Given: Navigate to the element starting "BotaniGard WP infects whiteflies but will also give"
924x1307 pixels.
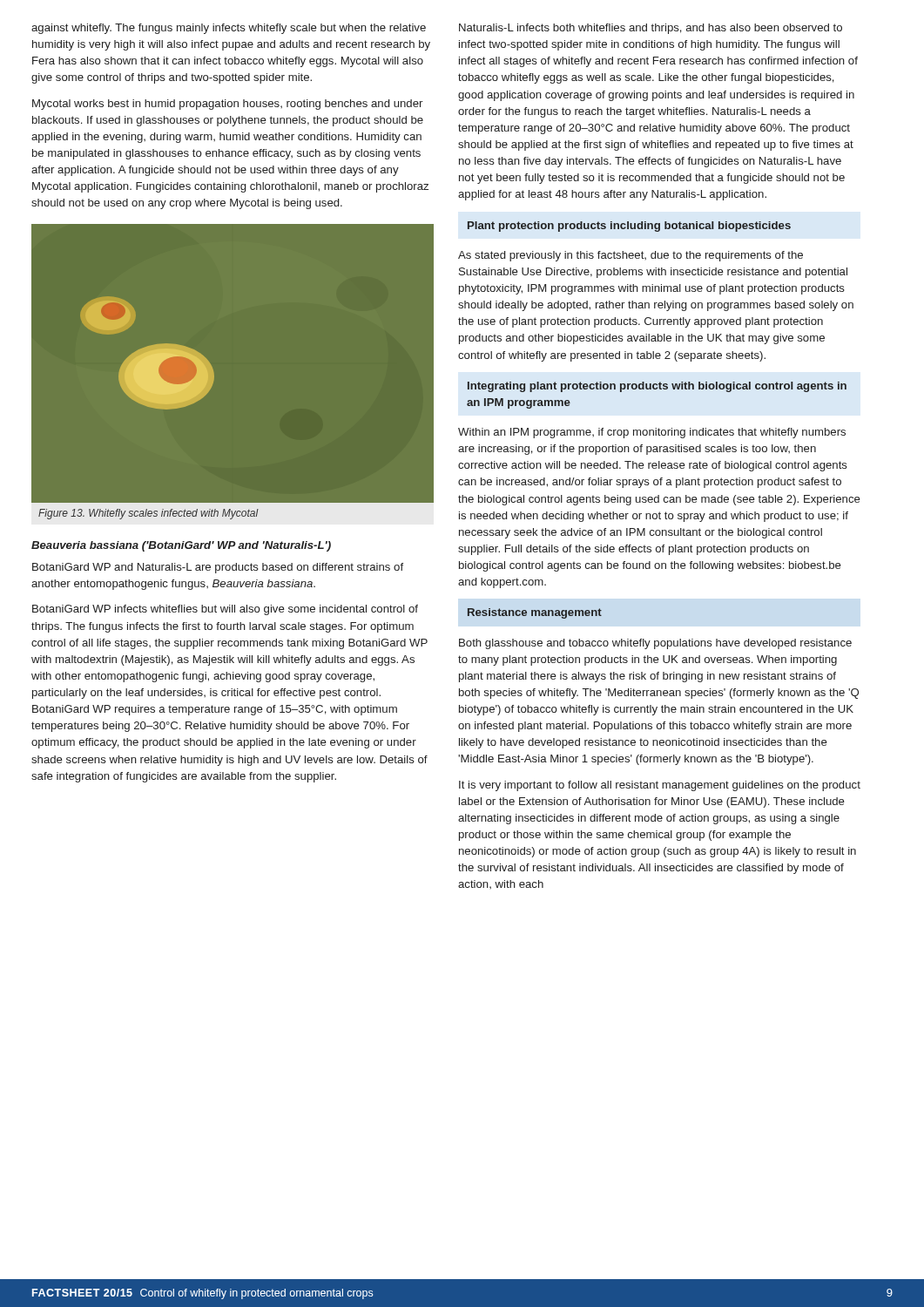Looking at the screenshot, I should [x=233, y=692].
